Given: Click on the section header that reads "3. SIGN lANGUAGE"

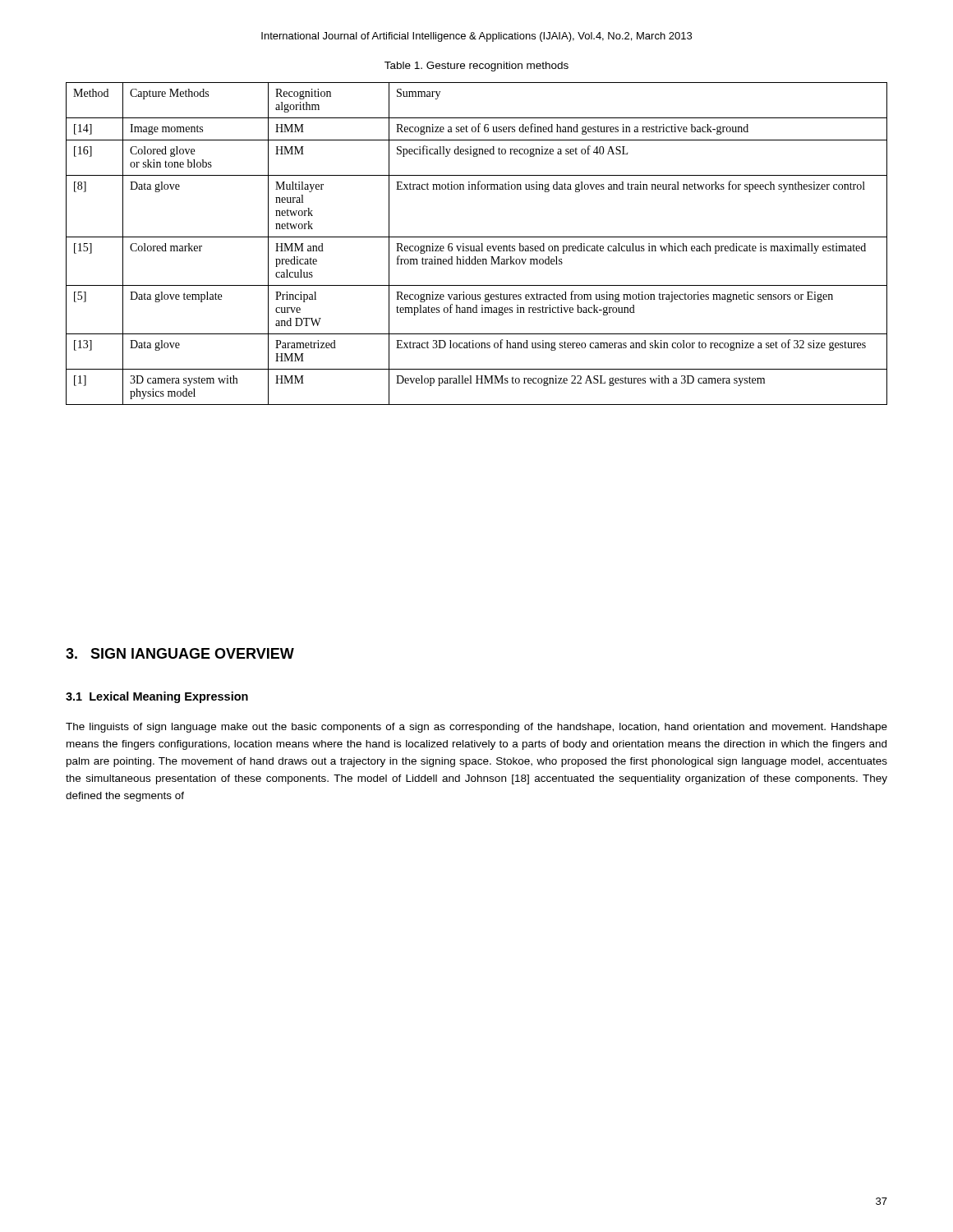Looking at the screenshot, I should coord(180,654).
